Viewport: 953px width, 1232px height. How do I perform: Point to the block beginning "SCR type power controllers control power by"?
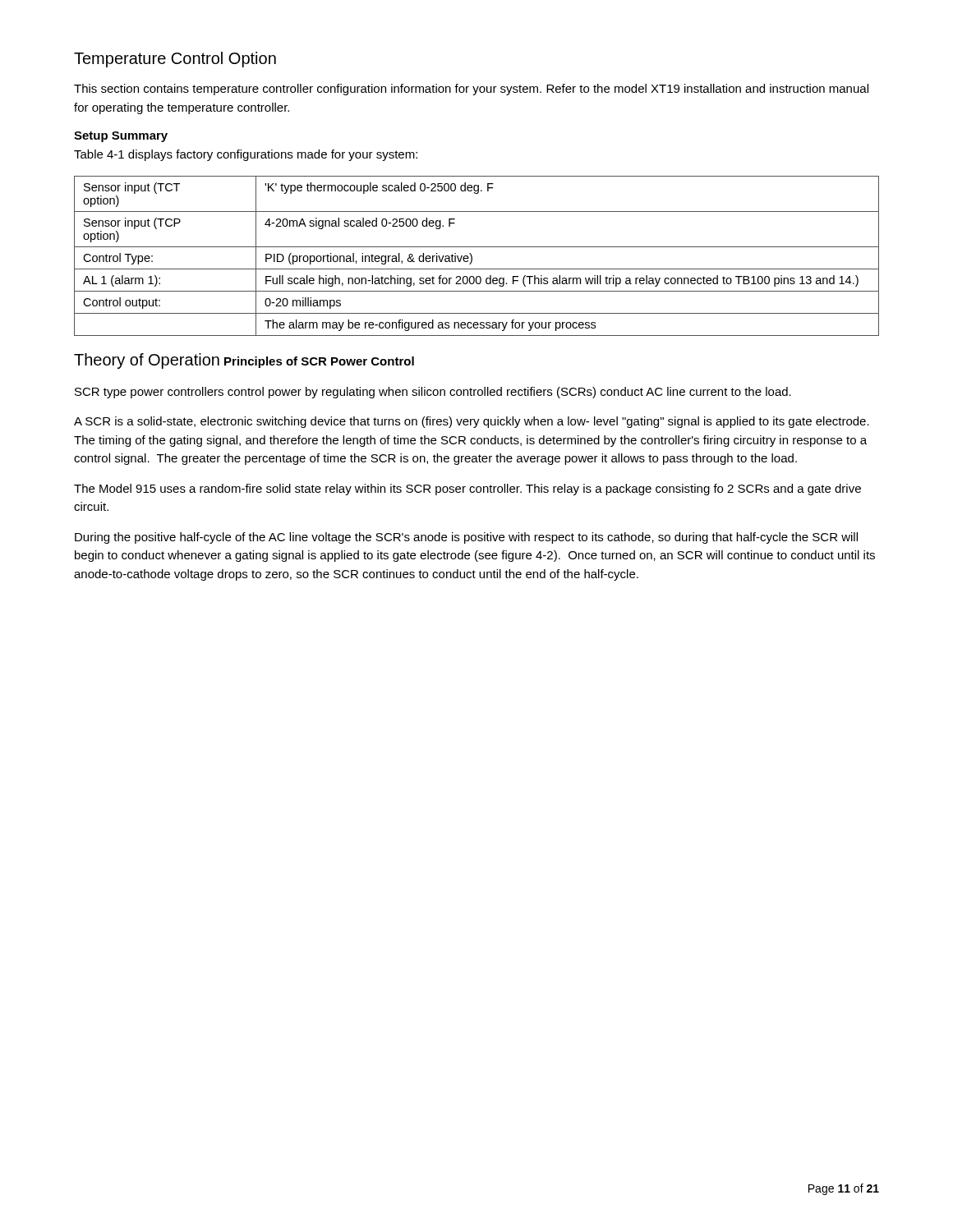click(x=433, y=391)
